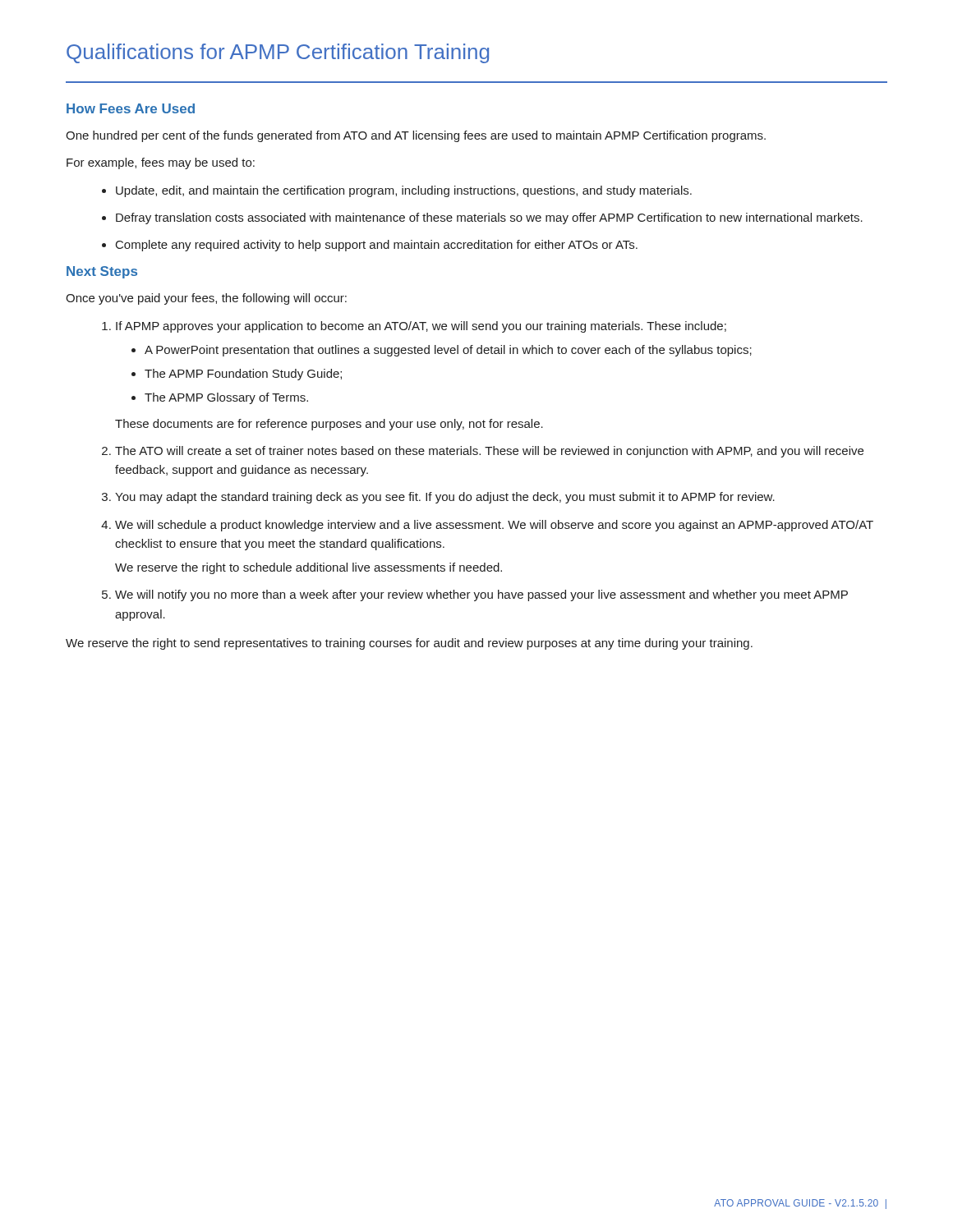Find the text block with the text "One hundred per cent of the"
953x1232 pixels.
point(476,135)
